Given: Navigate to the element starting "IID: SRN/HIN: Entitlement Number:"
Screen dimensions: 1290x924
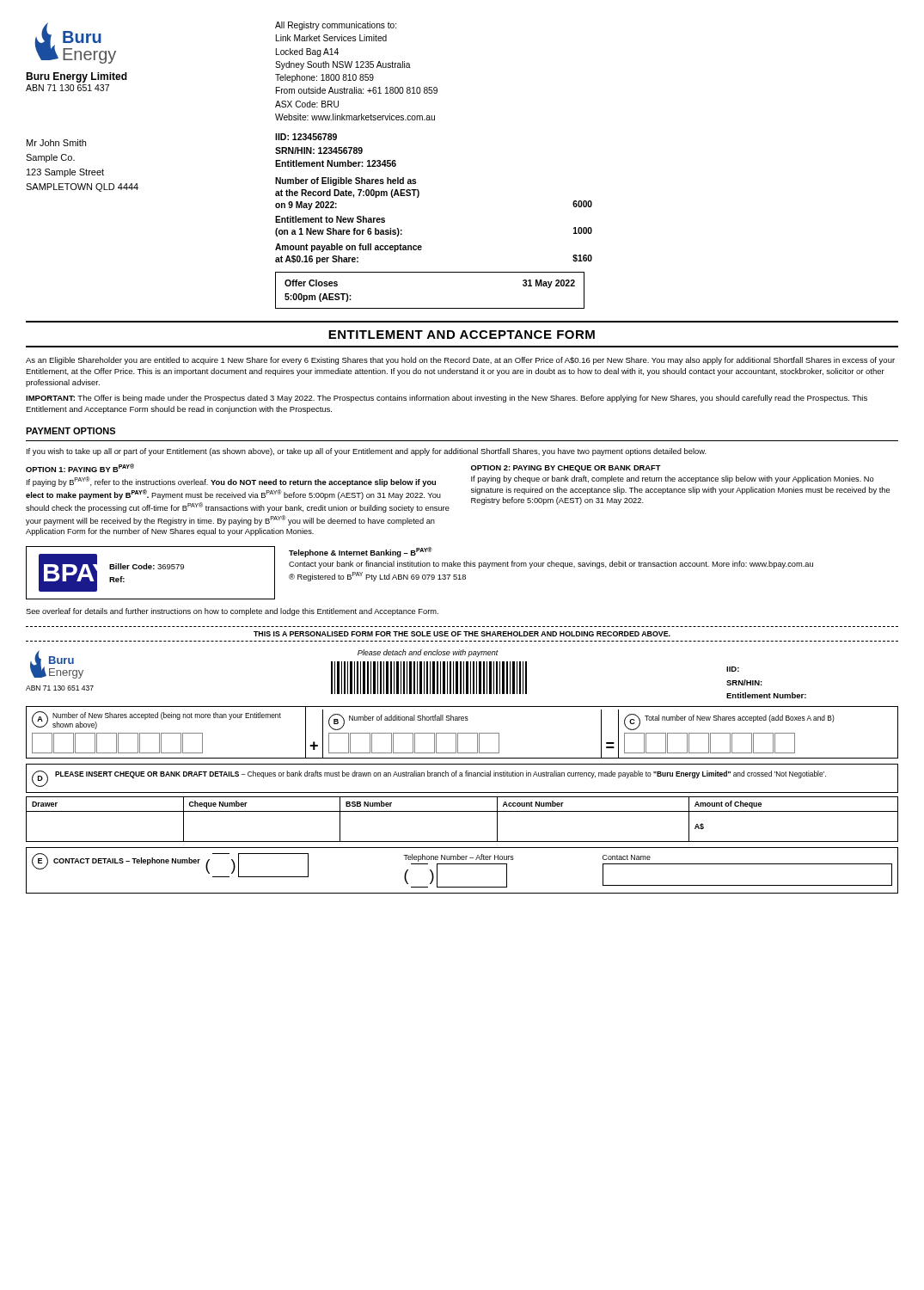Looking at the screenshot, I should click(766, 682).
